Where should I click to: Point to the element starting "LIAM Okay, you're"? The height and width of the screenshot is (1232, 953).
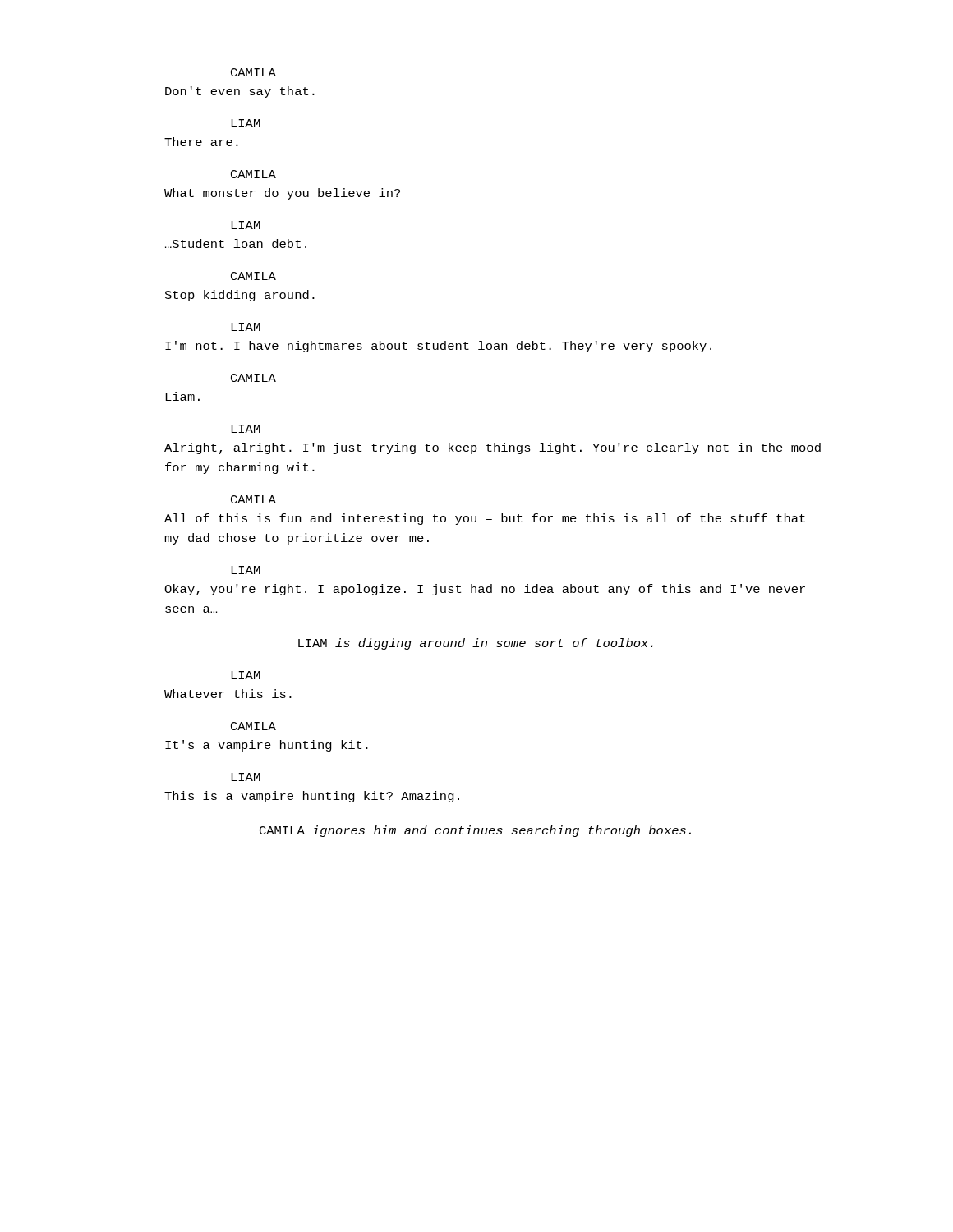pos(493,591)
